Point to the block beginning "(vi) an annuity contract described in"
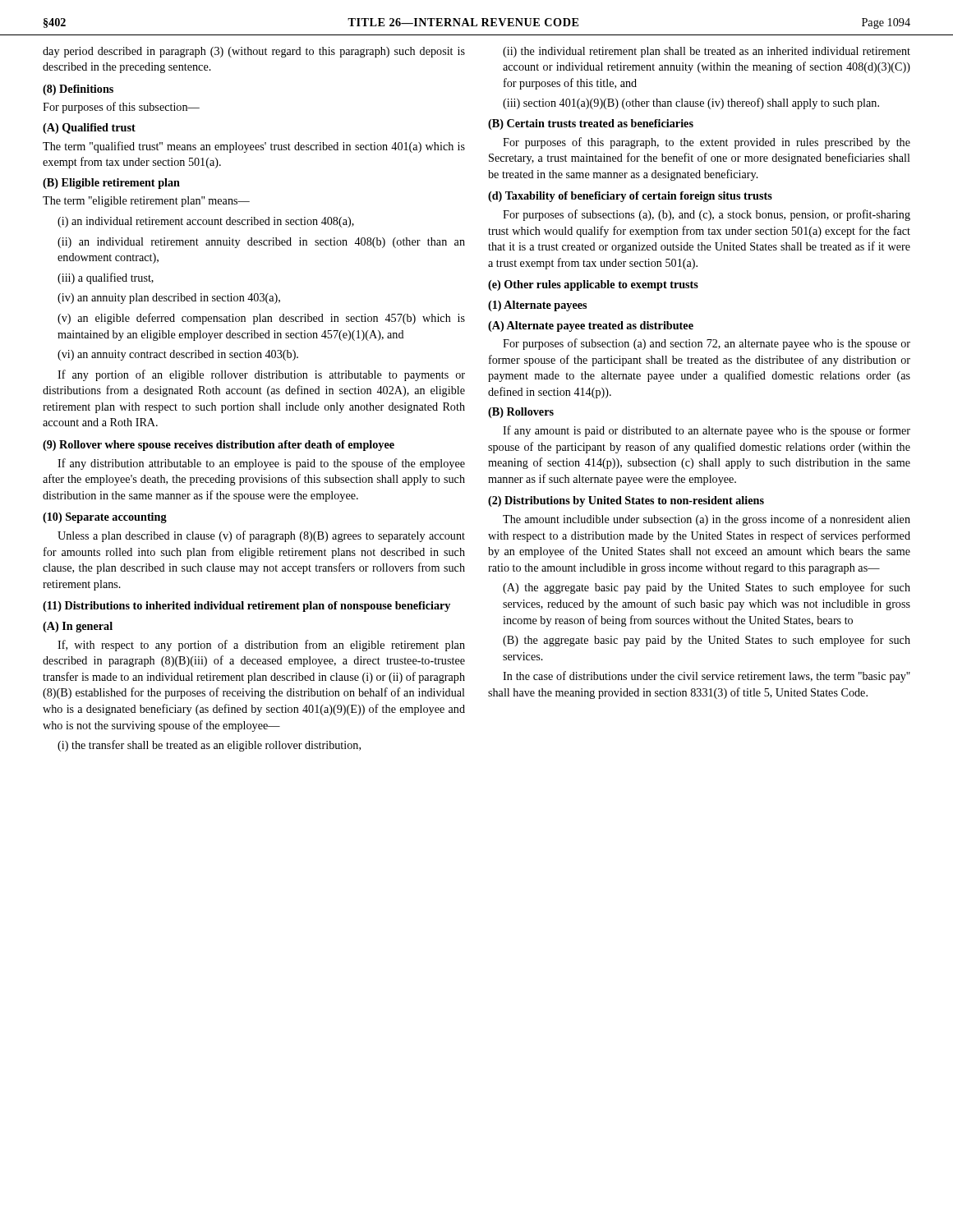Viewport: 953px width, 1232px height. click(x=261, y=355)
